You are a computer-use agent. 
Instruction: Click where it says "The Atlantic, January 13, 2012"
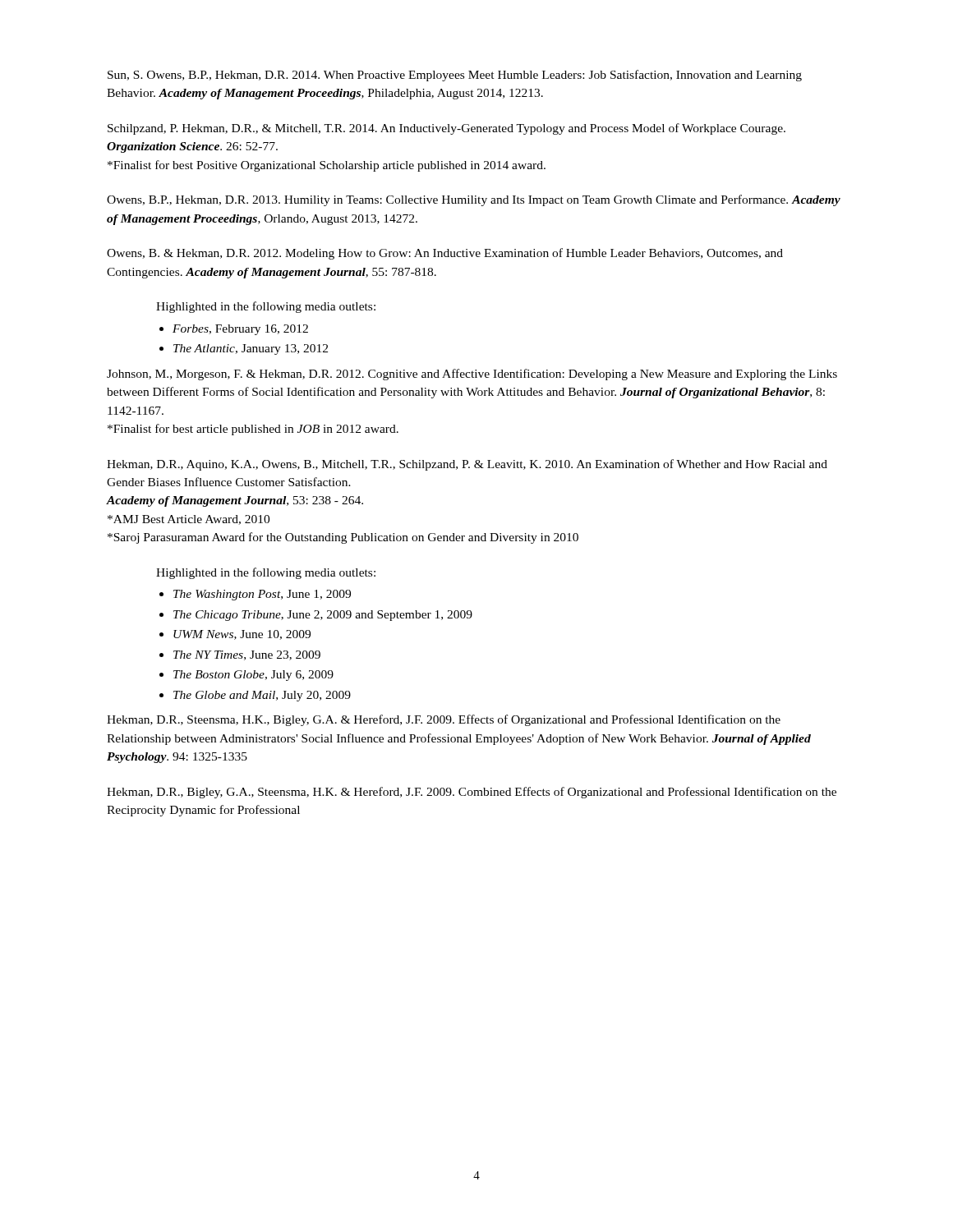coord(251,348)
